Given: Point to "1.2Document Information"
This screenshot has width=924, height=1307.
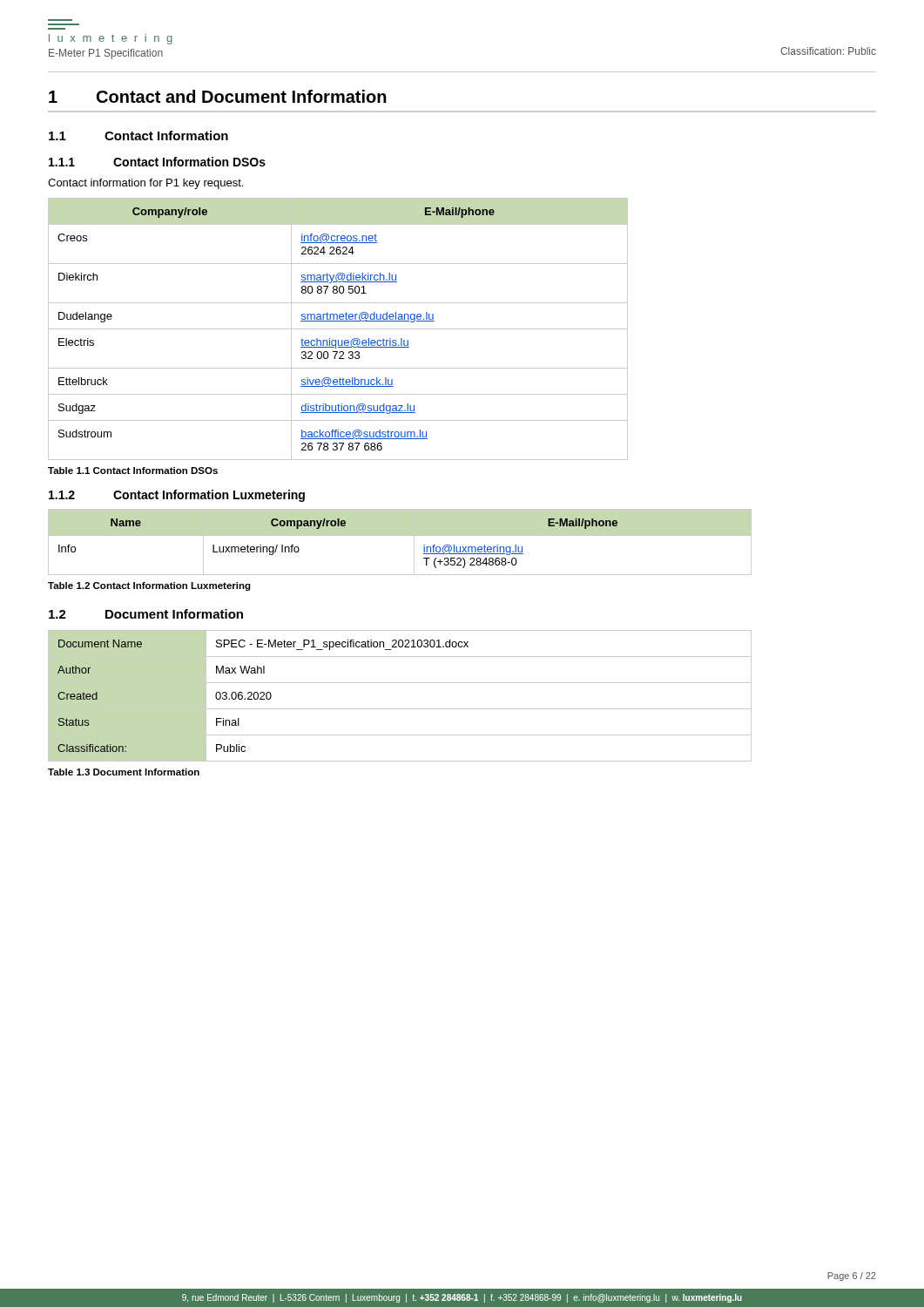Looking at the screenshot, I should pos(146,614).
